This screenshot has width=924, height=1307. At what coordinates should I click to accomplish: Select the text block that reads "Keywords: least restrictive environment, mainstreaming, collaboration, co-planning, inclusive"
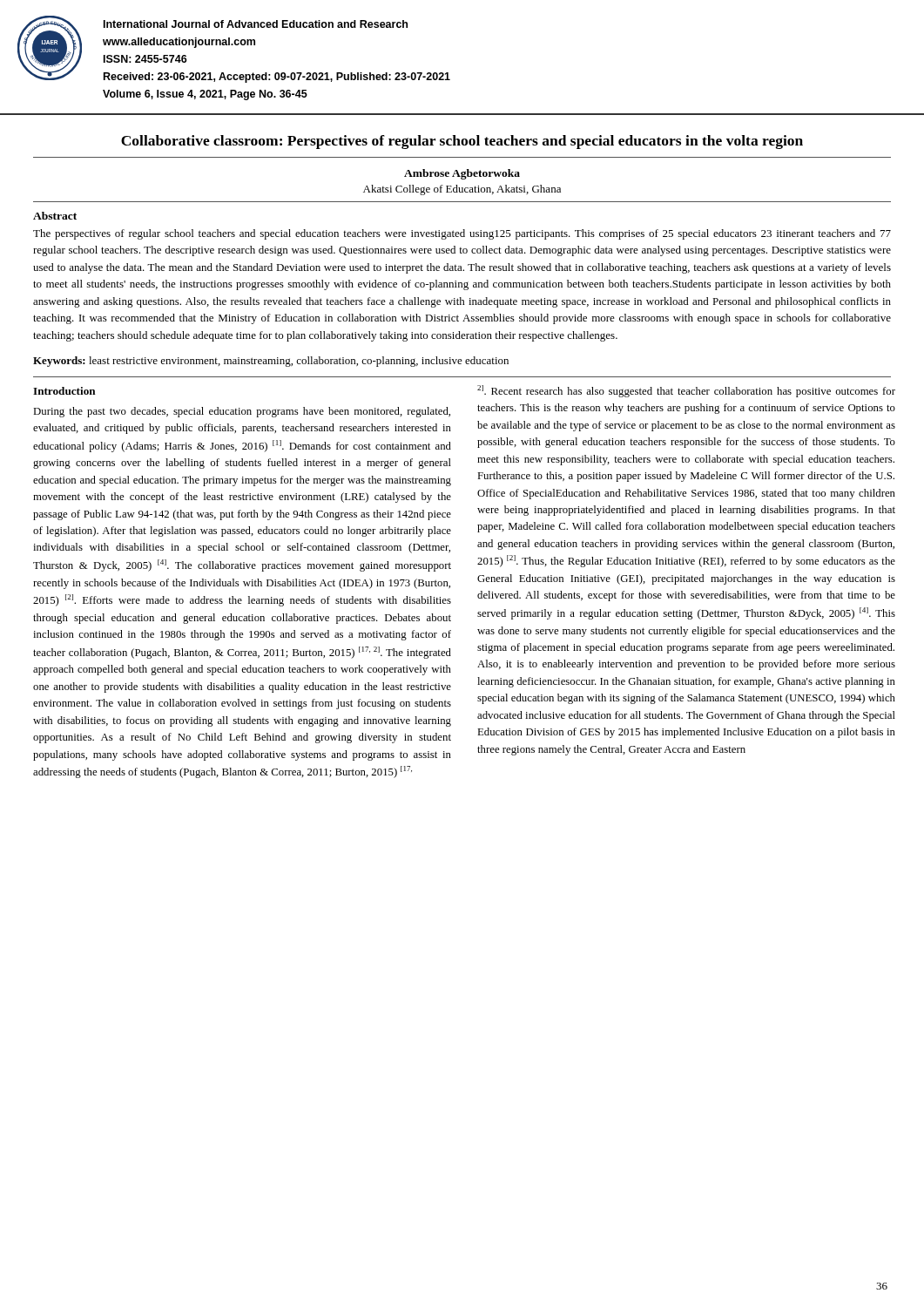(271, 360)
